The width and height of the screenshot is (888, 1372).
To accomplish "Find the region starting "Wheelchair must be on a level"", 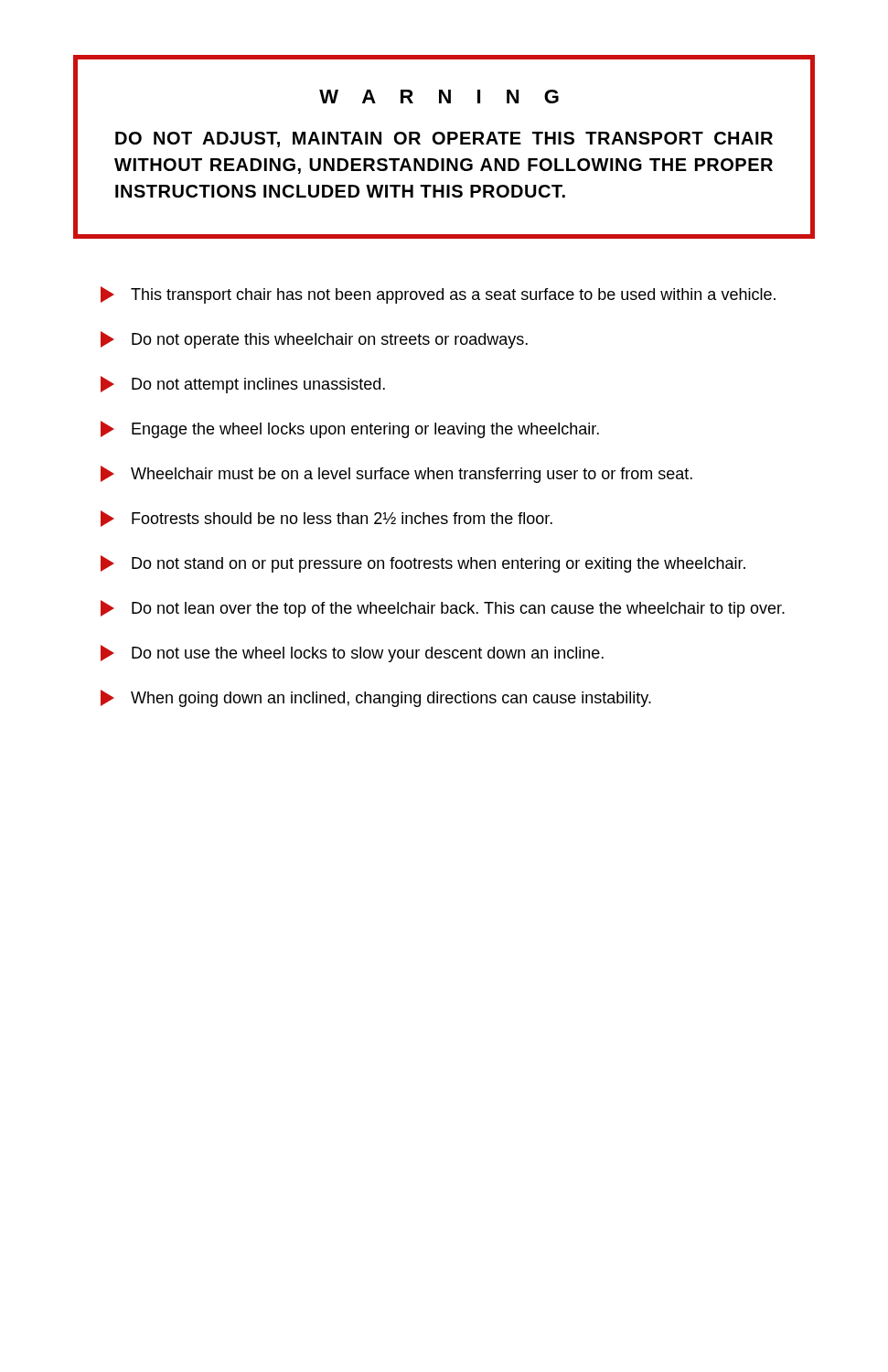I will coord(397,474).
